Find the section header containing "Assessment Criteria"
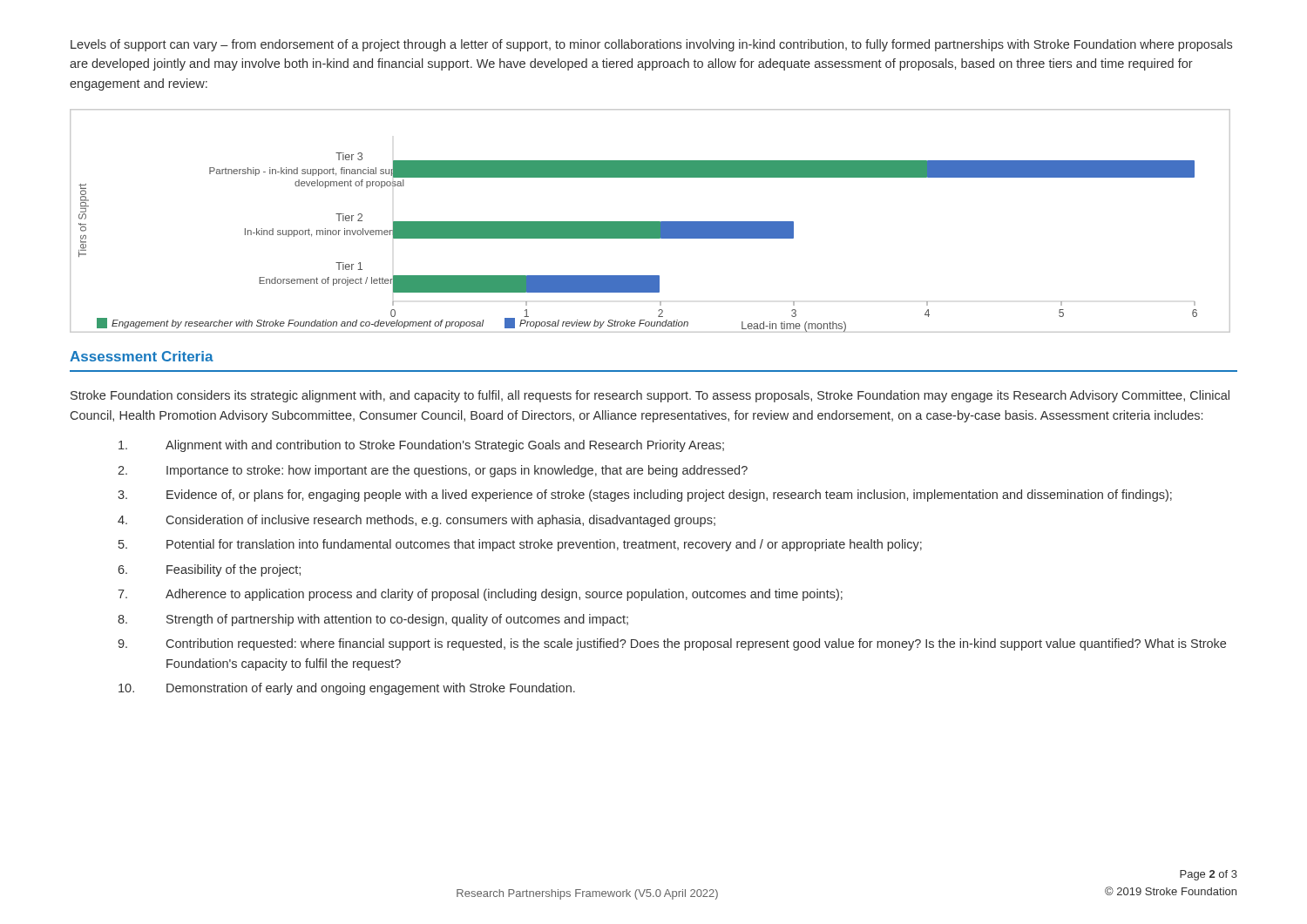 tap(141, 357)
